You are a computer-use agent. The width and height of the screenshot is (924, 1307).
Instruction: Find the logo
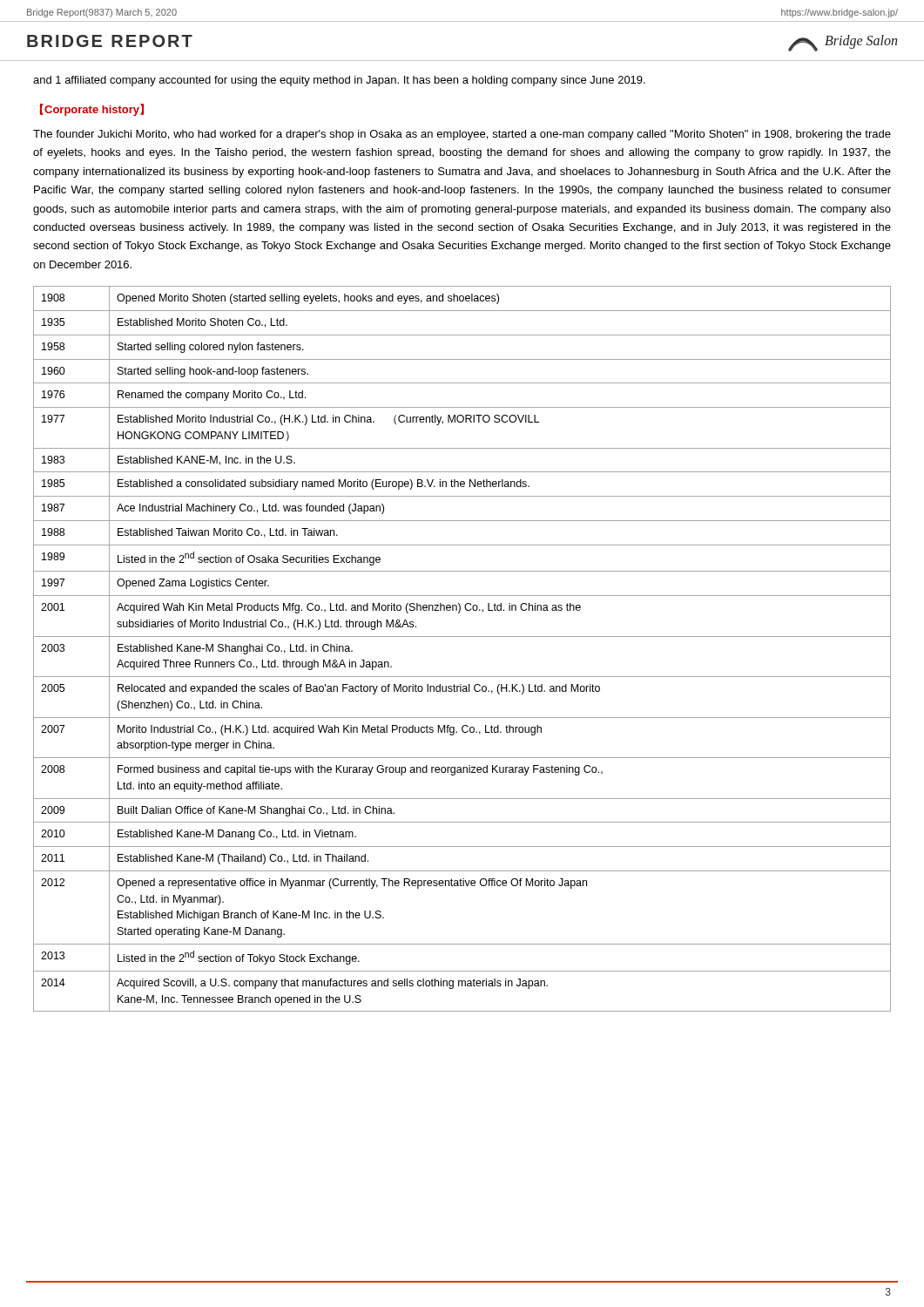click(842, 41)
